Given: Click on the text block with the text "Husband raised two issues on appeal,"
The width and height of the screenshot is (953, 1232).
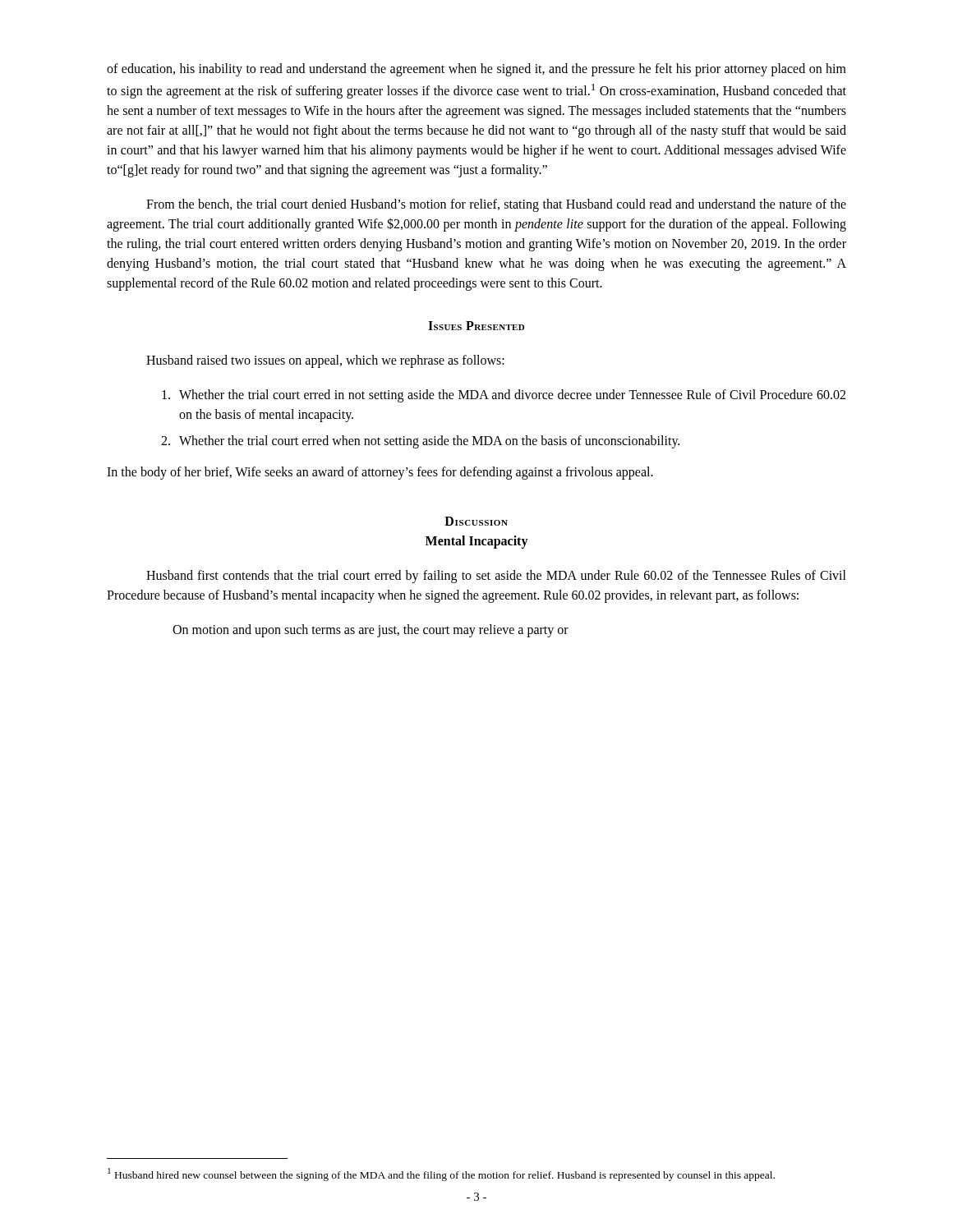Looking at the screenshot, I should point(476,361).
